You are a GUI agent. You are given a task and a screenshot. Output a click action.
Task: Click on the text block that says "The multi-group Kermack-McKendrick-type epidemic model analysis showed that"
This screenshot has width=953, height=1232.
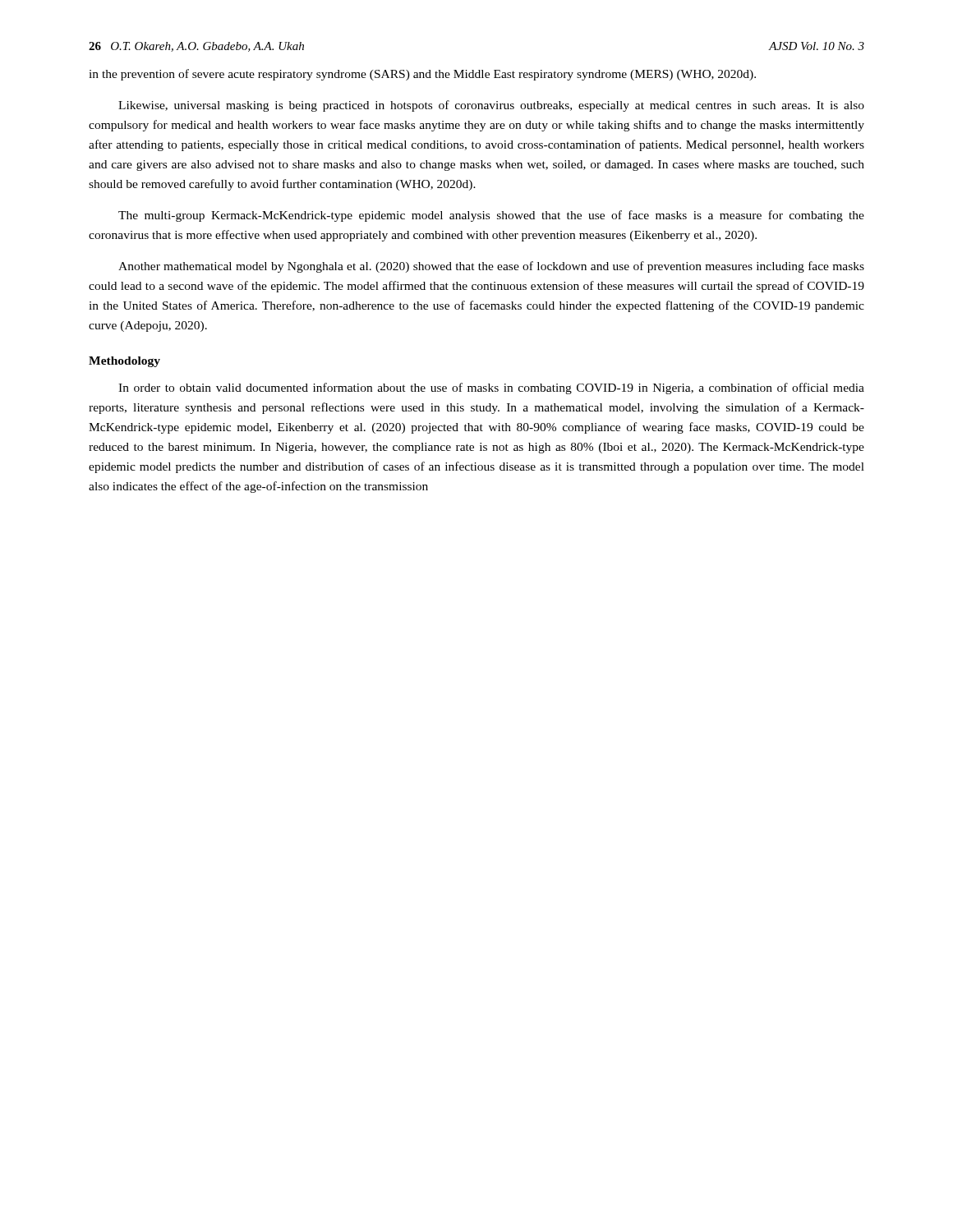point(476,225)
